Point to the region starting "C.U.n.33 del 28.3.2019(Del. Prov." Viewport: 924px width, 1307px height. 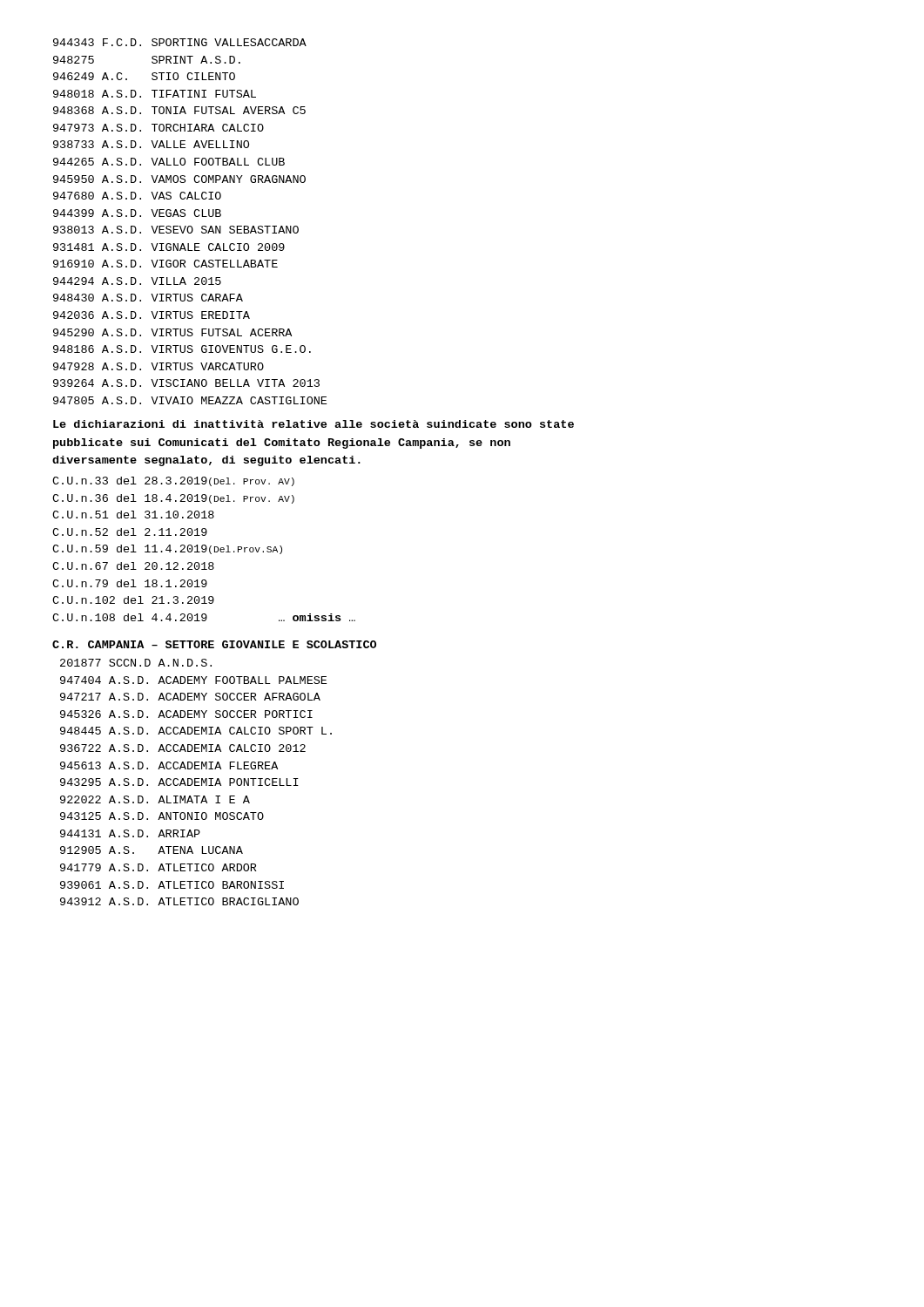[x=173, y=481]
